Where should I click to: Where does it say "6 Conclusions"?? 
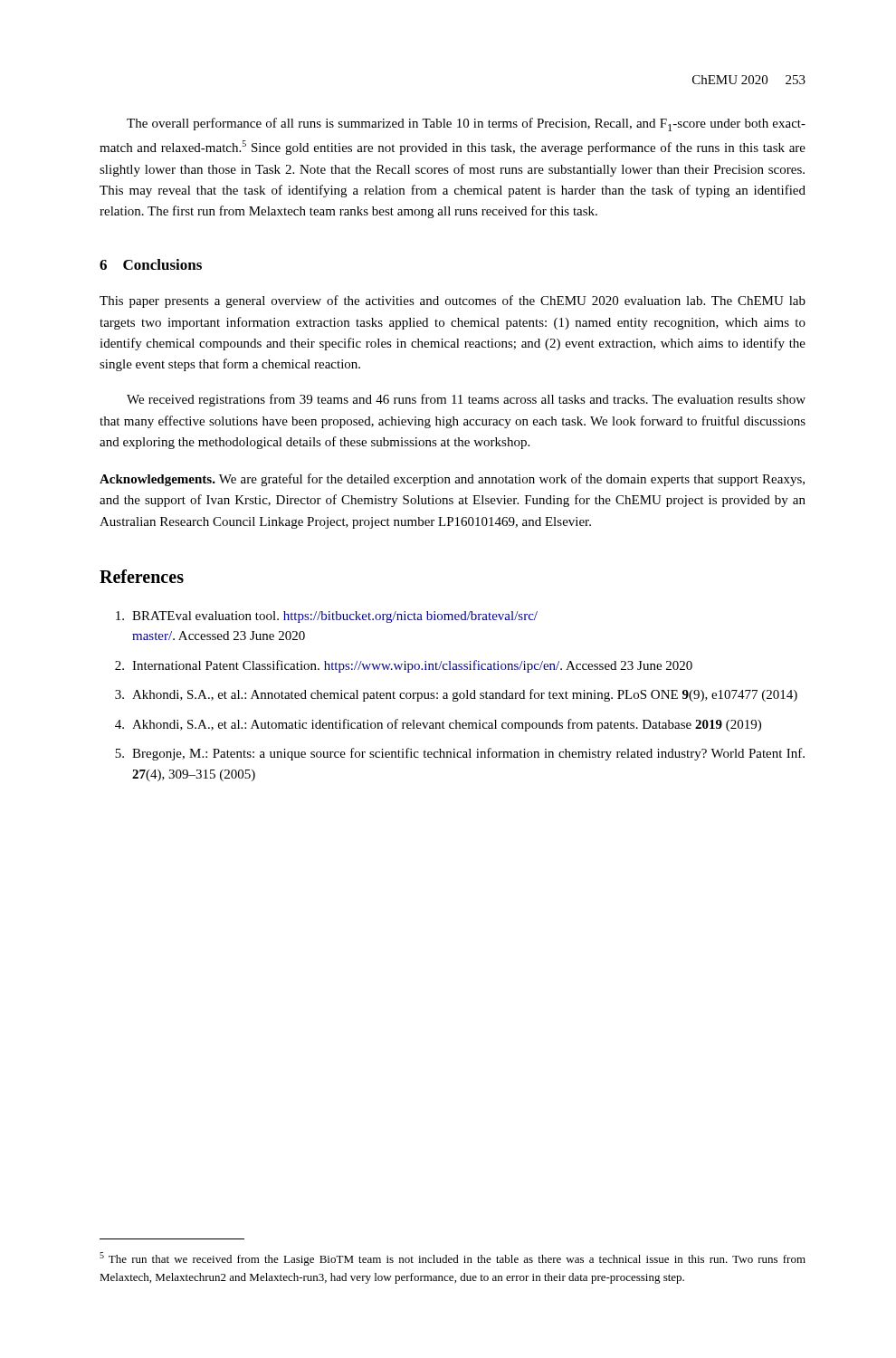tap(151, 265)
